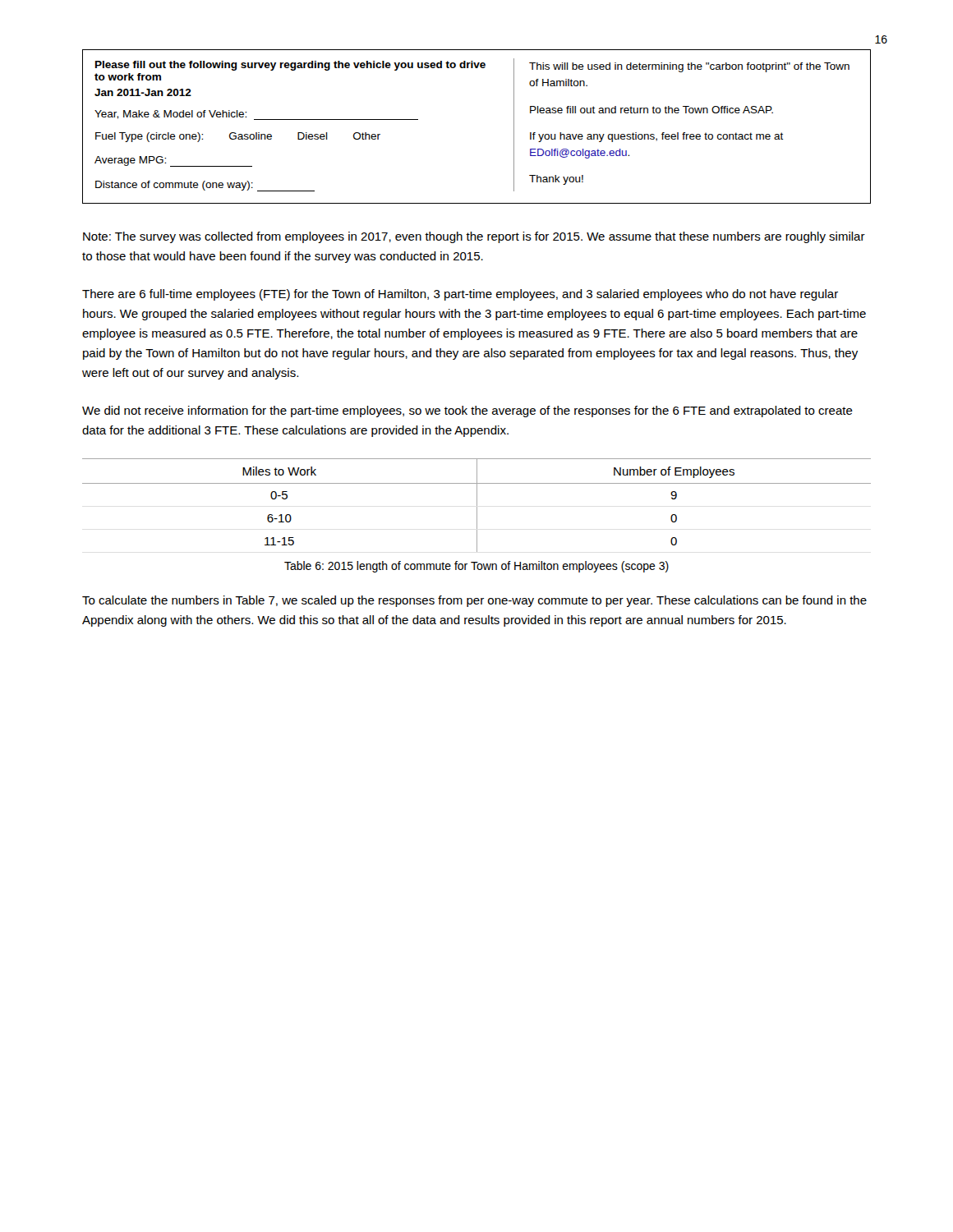This screenshot has width=953, height=1232.
Task: Click on the text starting "Note: The survey was collected"
Action: click(473, 246)
